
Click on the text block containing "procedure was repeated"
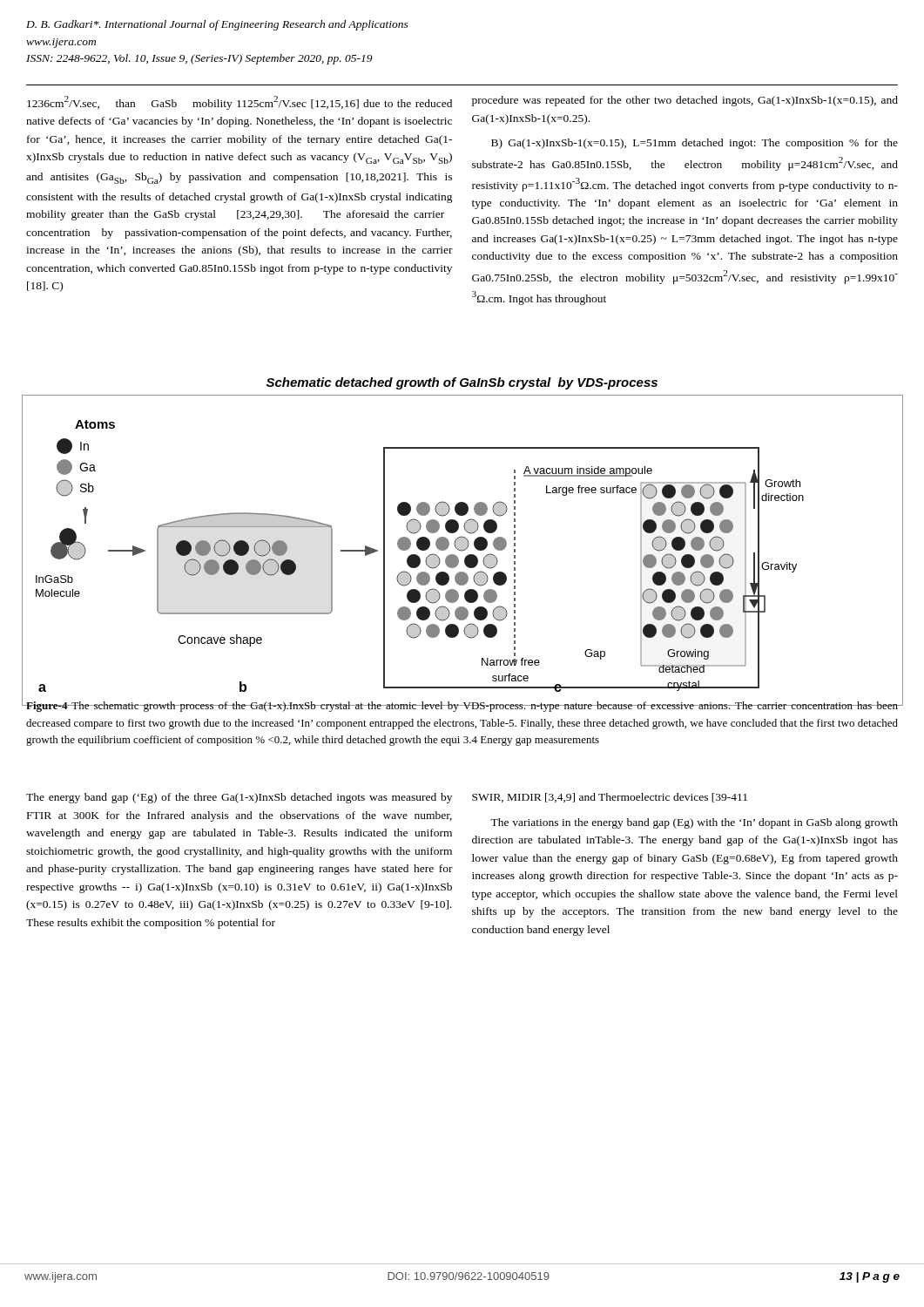click(x=685, y=199)
